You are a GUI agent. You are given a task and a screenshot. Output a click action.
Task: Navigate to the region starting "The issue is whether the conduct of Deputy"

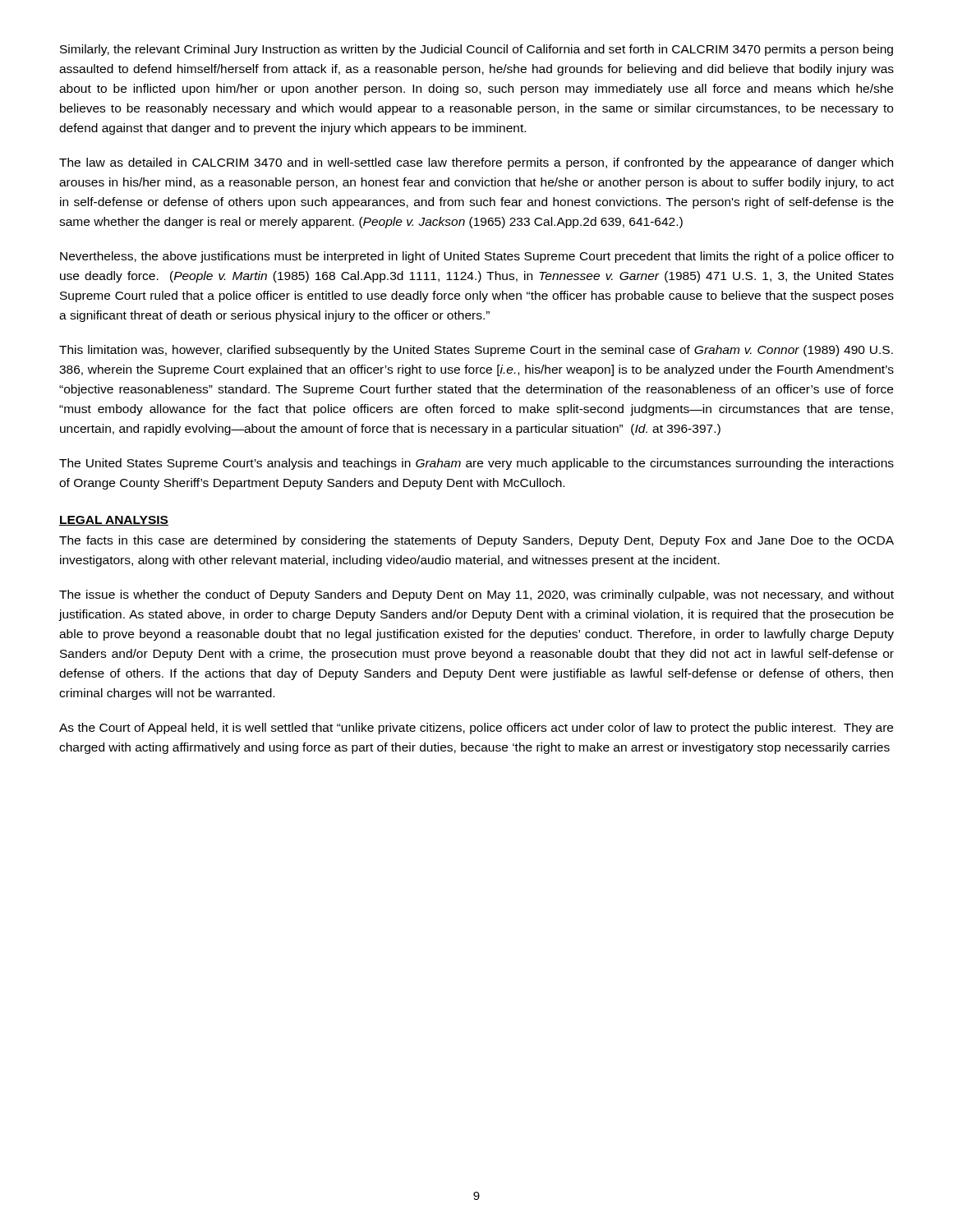click(x=476, y=644)
